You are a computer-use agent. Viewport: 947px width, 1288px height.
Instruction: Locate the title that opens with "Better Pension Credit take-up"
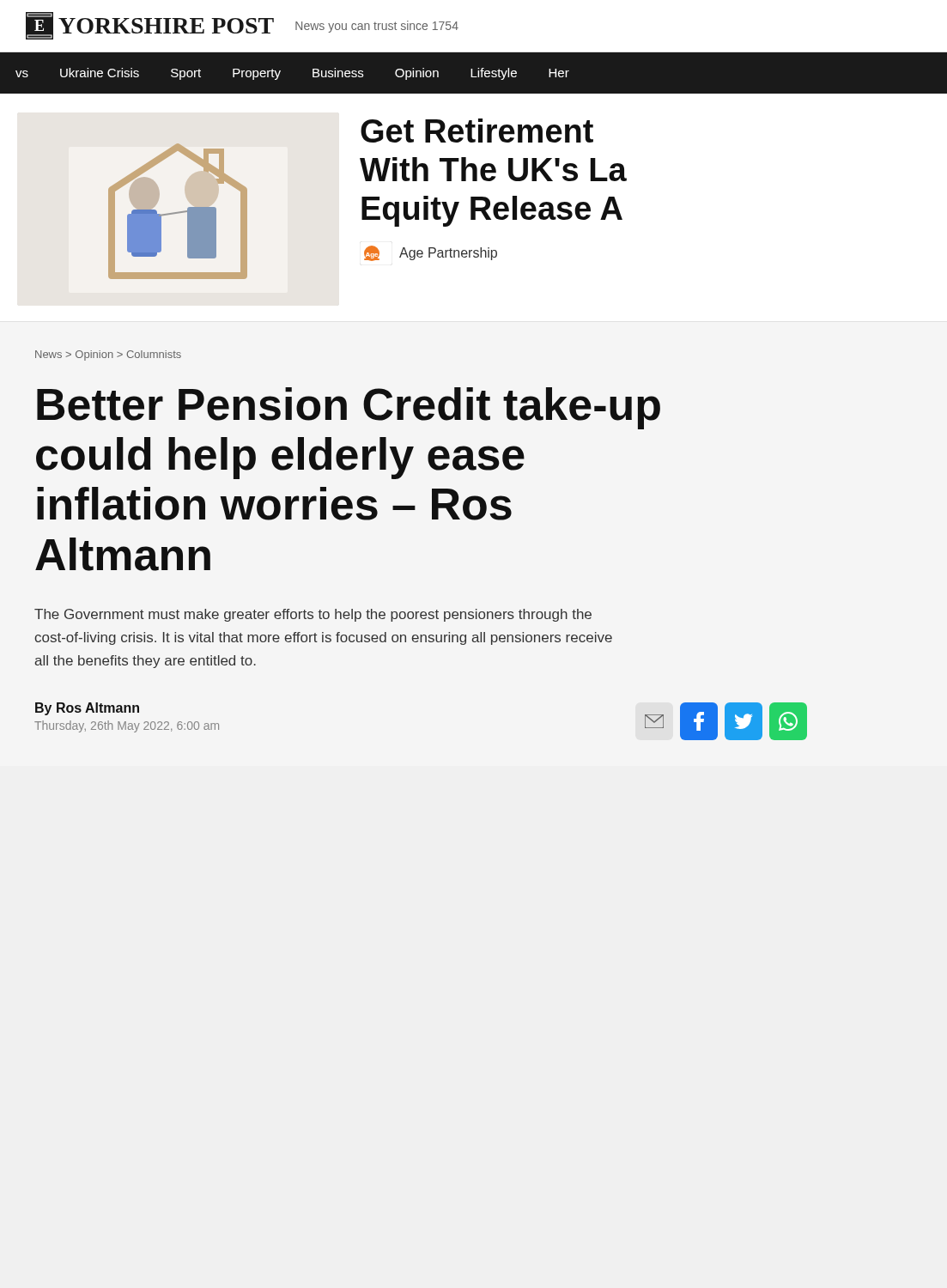[x=348, y=479]
